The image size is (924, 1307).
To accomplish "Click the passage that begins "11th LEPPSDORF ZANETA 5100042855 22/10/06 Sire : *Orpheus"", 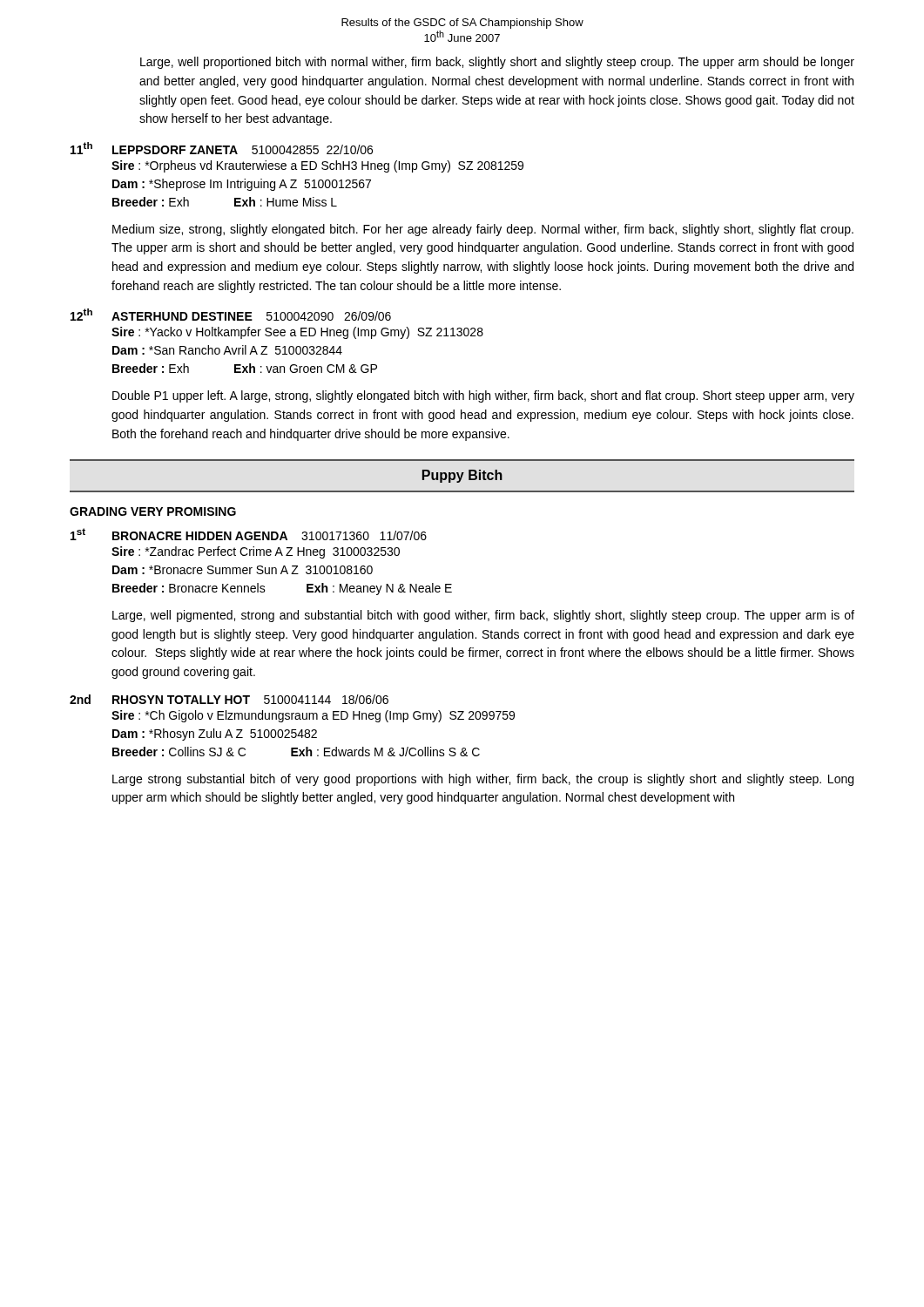I will pyautogui.click(x=462, y=175).
